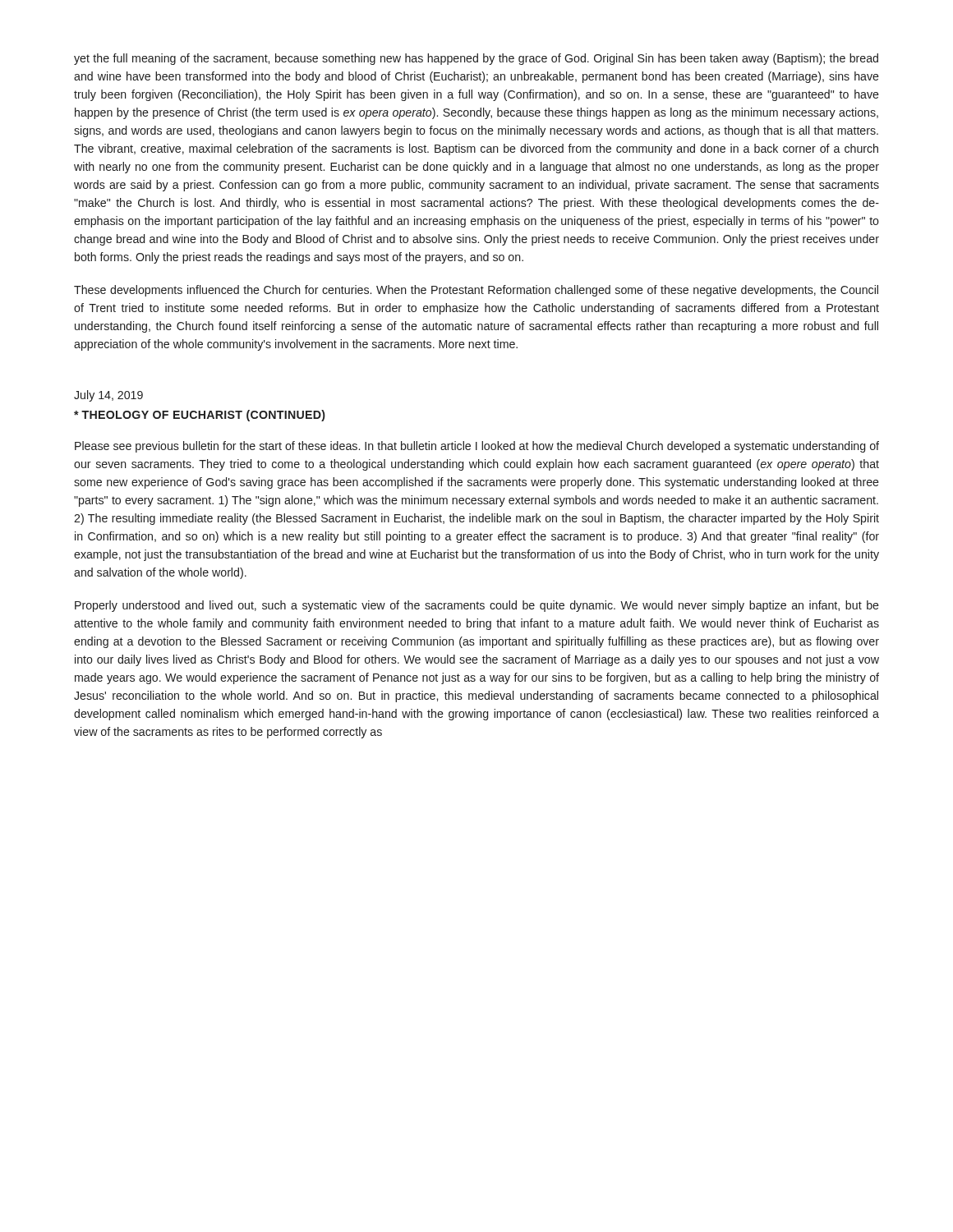Point to the text starting "*Theology of Eucharist"
953x1232 pixels.
[200, 415]
